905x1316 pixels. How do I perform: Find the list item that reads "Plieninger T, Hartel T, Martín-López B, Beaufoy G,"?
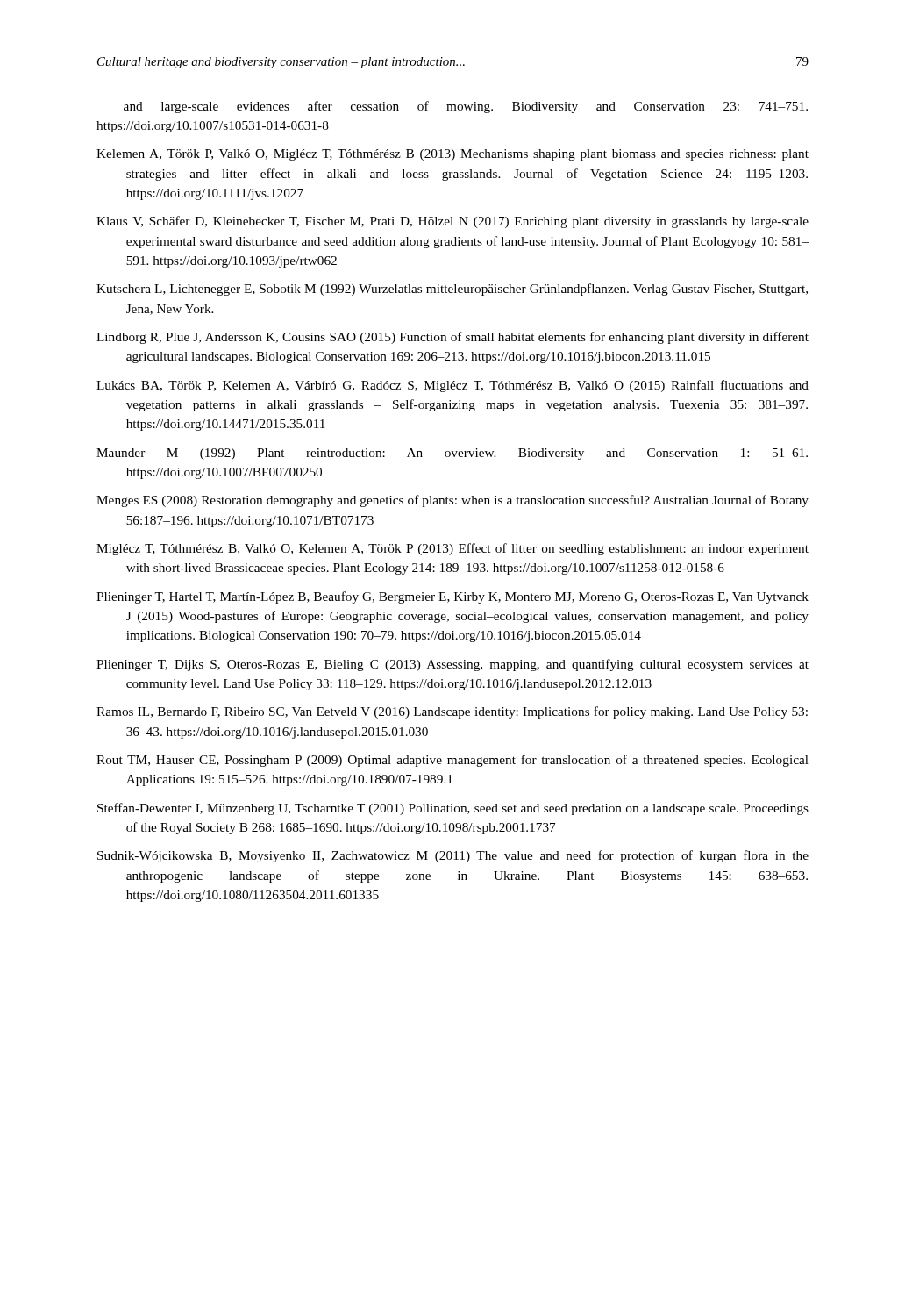click(x=452, y=615)
